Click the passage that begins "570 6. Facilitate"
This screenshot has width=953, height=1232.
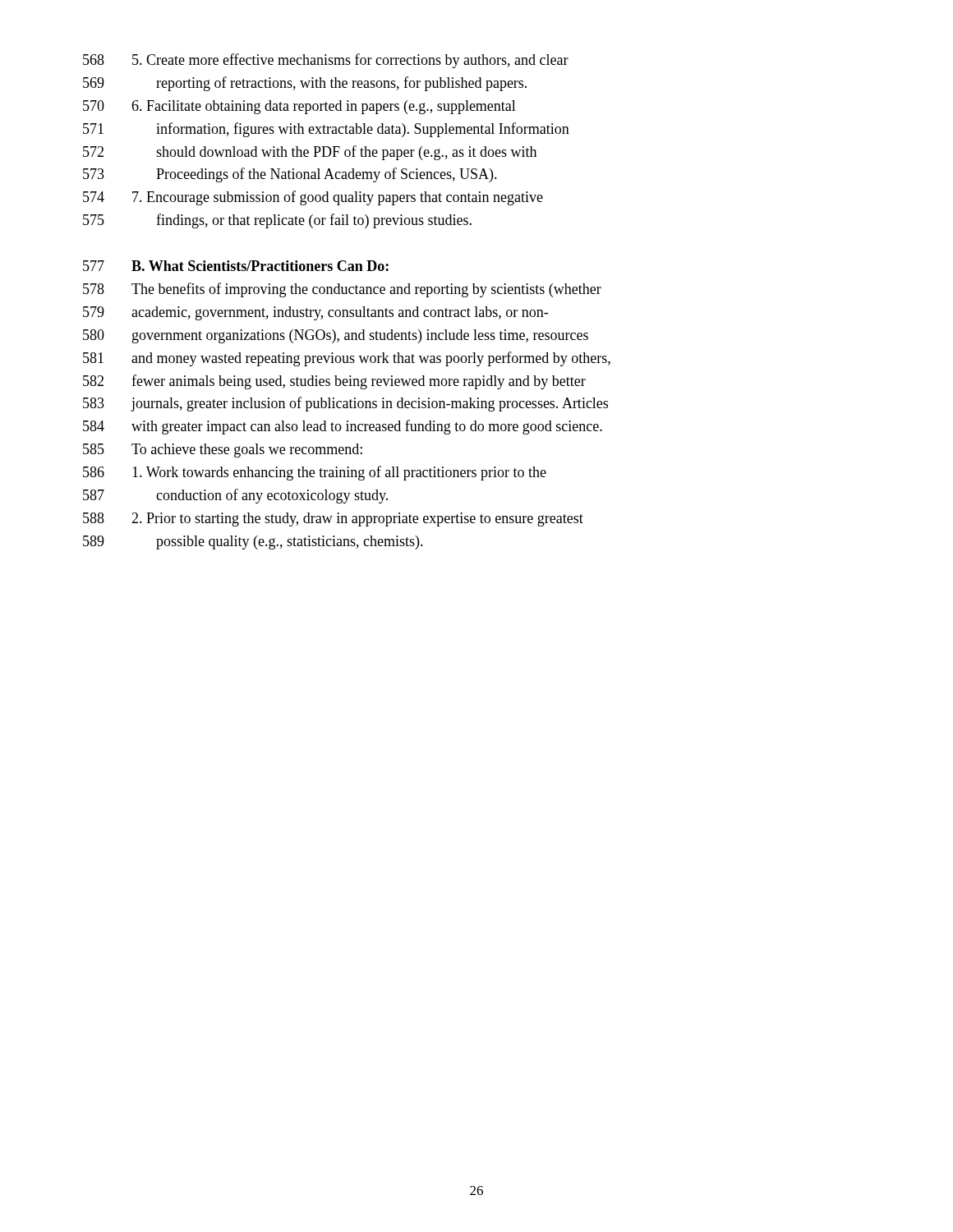pyautogui.click(x=476, y=107)
